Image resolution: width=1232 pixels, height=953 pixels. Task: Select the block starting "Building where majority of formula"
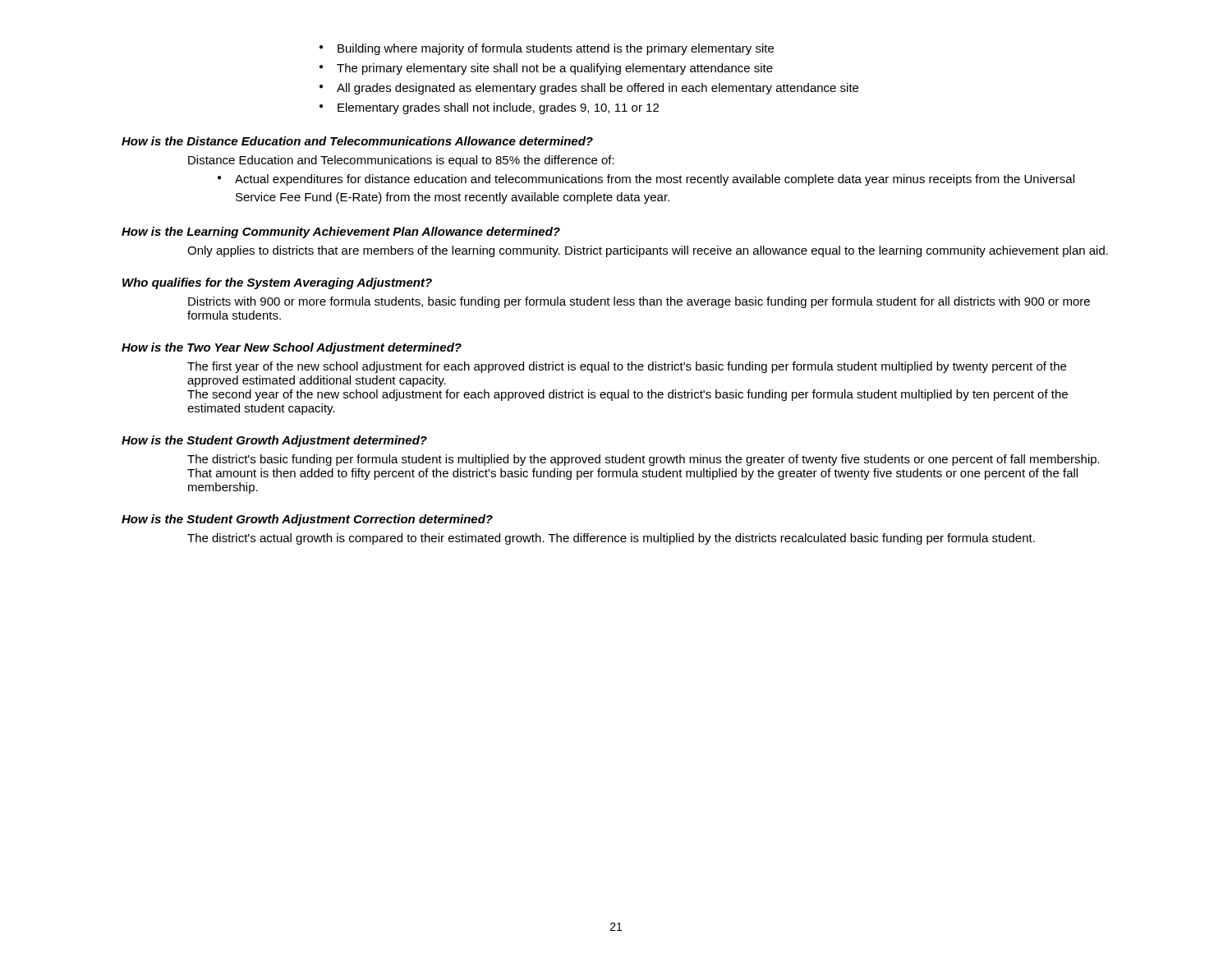[x=715, y=48]
